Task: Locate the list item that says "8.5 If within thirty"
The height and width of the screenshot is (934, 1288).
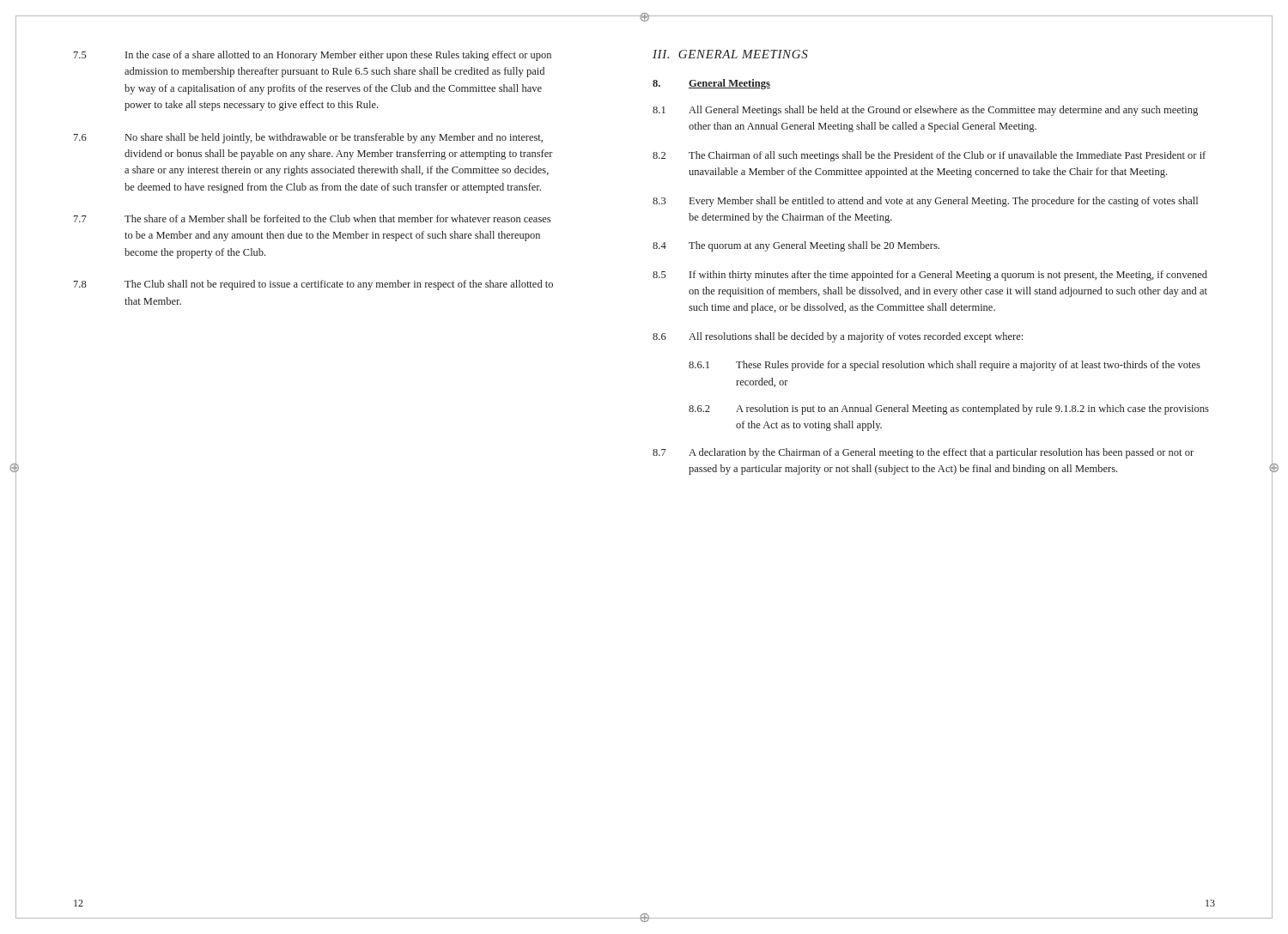Action: (x=932, y=292)
